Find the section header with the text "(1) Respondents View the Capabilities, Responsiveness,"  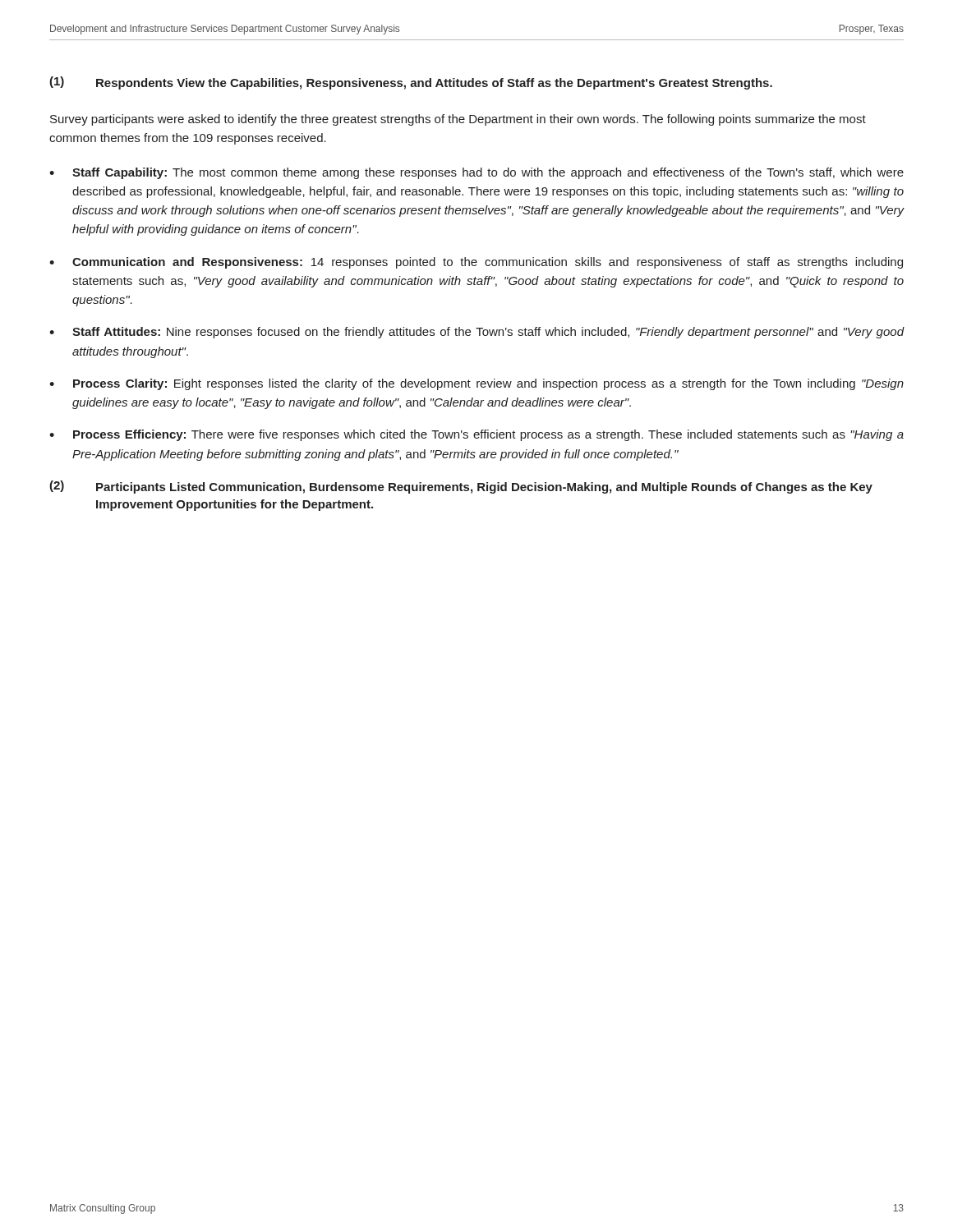coord(411,83)
